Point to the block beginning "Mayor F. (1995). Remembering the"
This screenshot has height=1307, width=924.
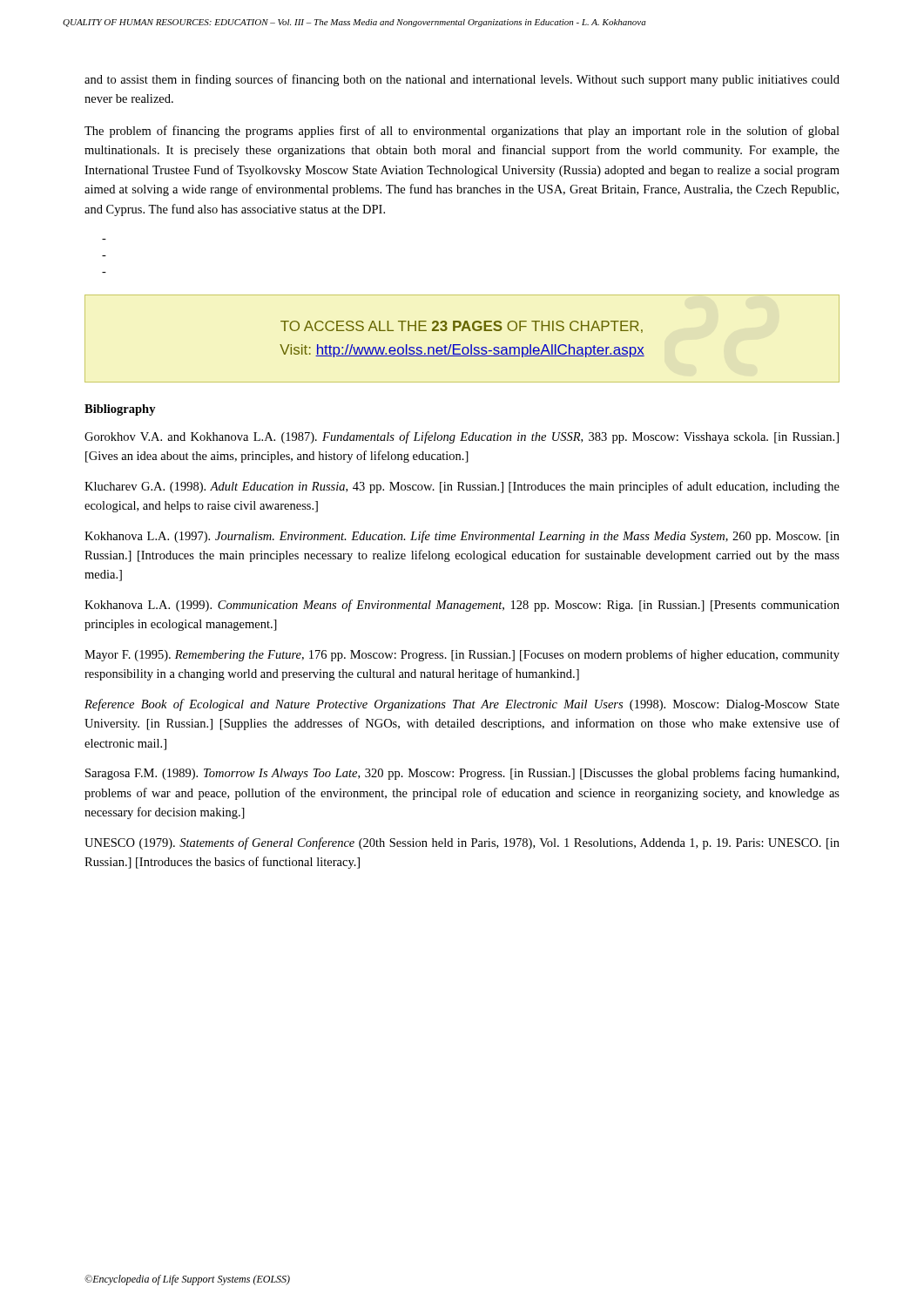(462, 664)
